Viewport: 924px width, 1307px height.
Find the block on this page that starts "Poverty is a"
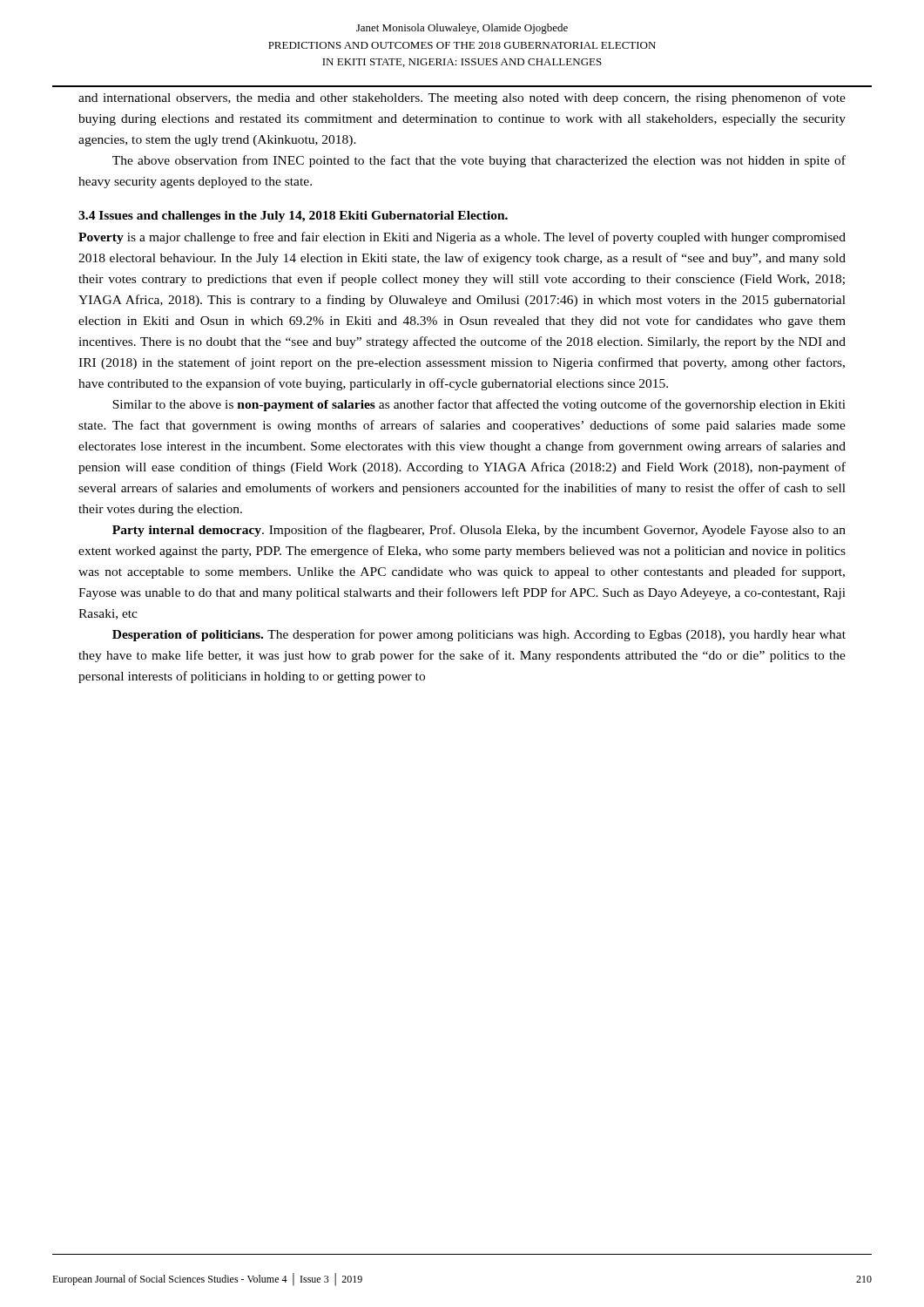click(x=462, y=310)
